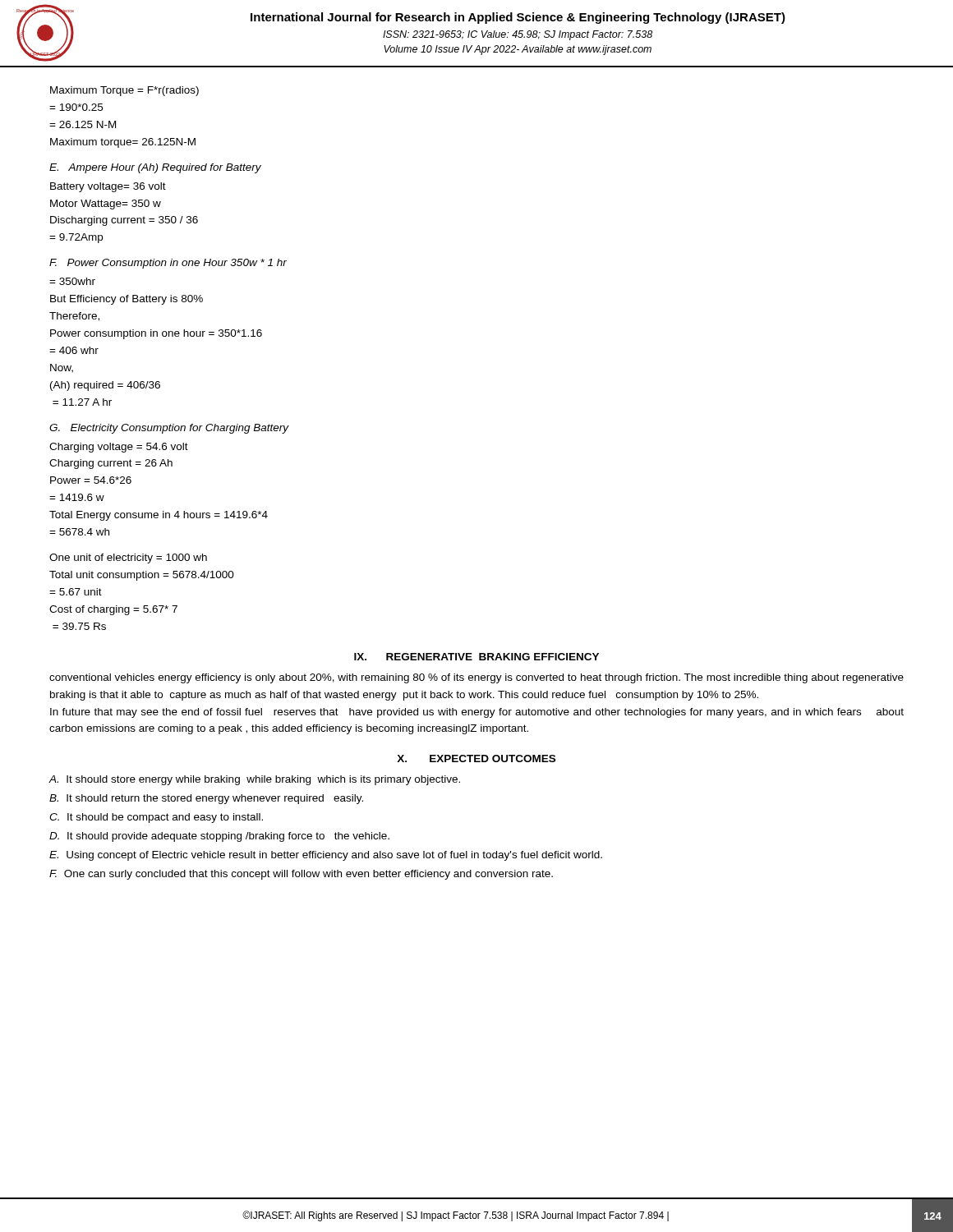Screen dimensions: 1232x953
Task: Point to the passage starting "D. It should provide adequate stopping /braking force"
Action: click(x=220, y=836)
